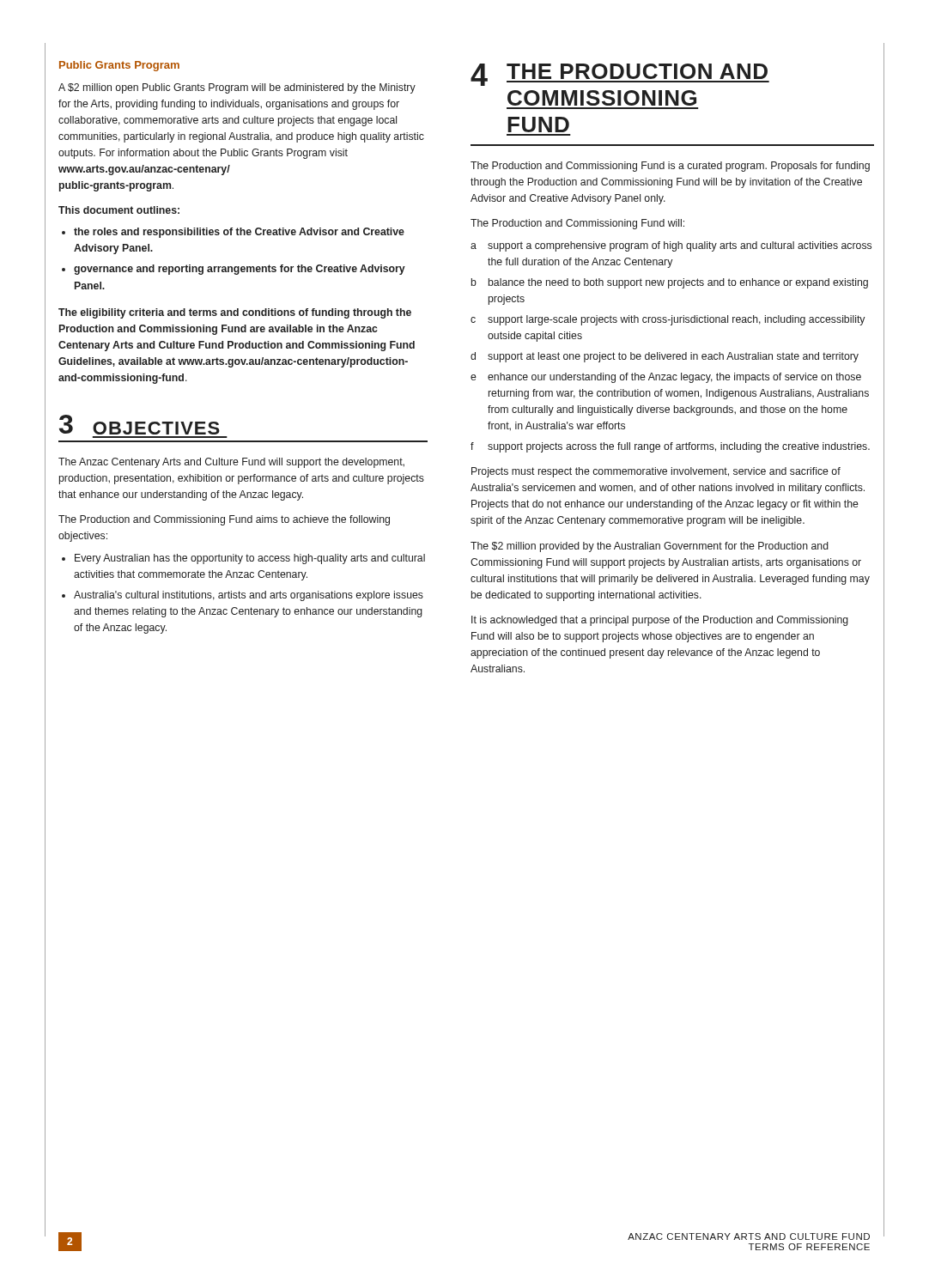Locate the text block starting "eenhance our understanding of"

[672, 402]
